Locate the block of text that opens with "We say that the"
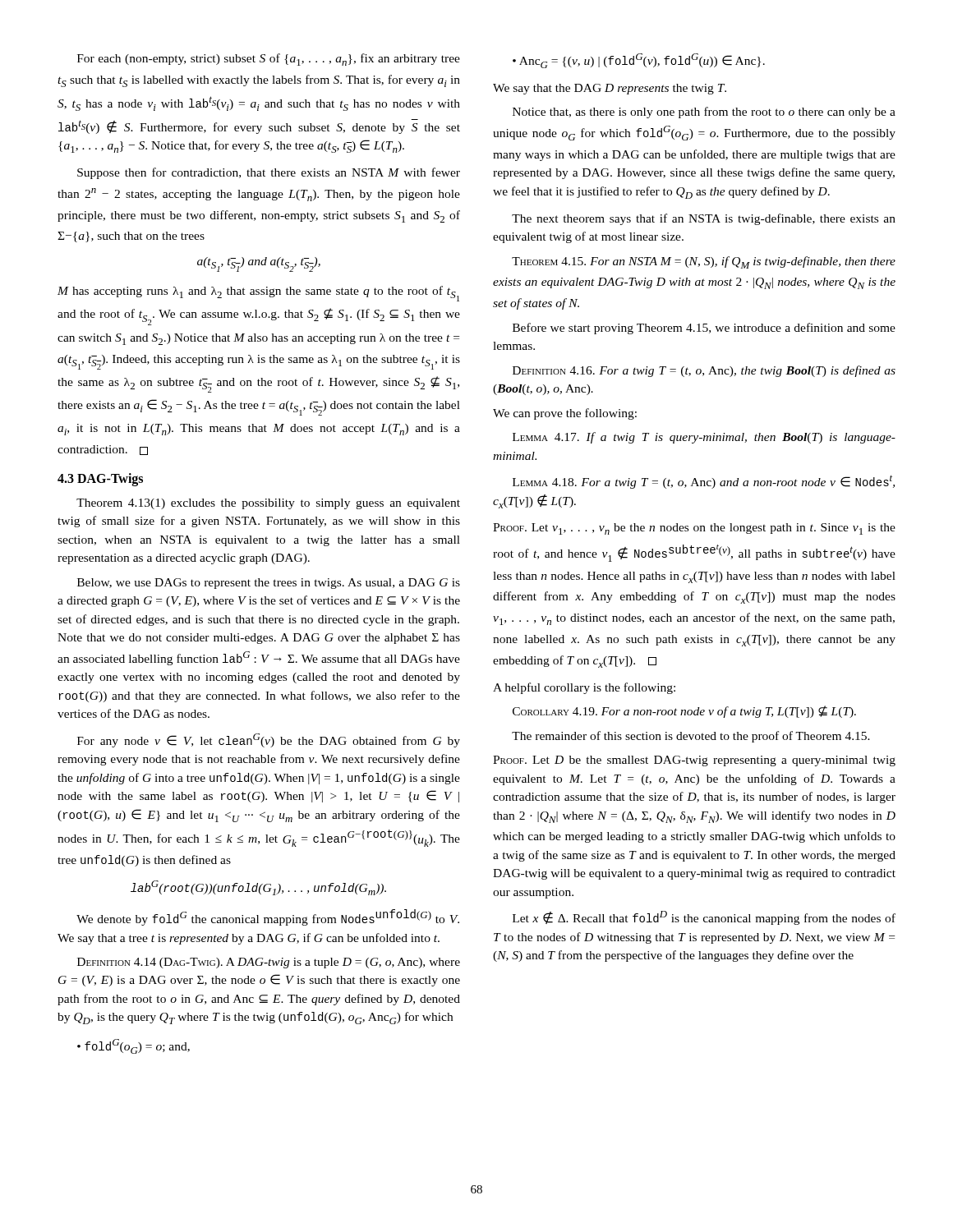 coord(694,88)
